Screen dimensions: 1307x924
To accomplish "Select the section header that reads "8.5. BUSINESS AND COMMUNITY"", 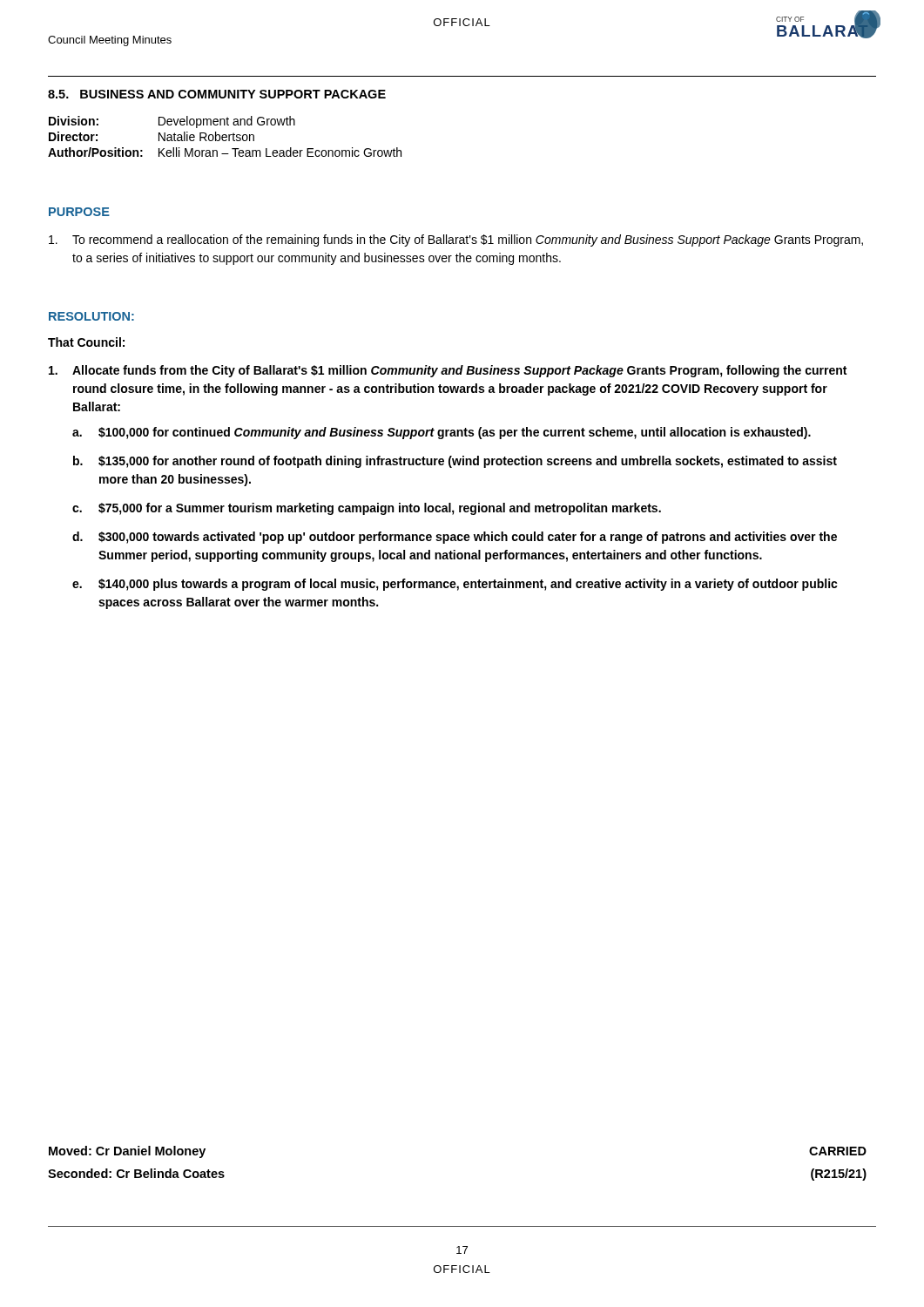I will (217, 94).
